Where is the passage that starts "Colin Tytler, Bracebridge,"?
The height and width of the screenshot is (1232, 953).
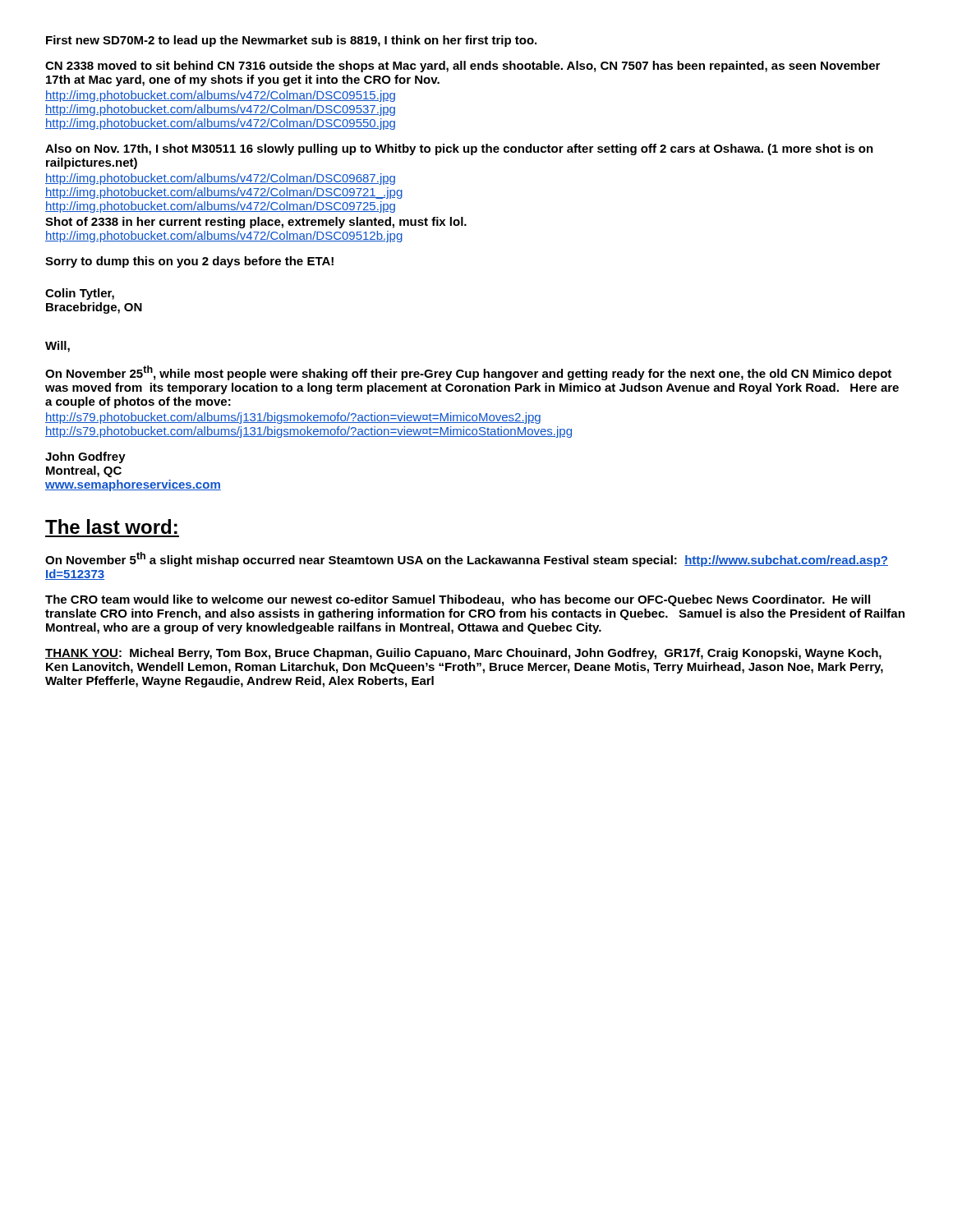pyautogui.click(x=94, y=300)
